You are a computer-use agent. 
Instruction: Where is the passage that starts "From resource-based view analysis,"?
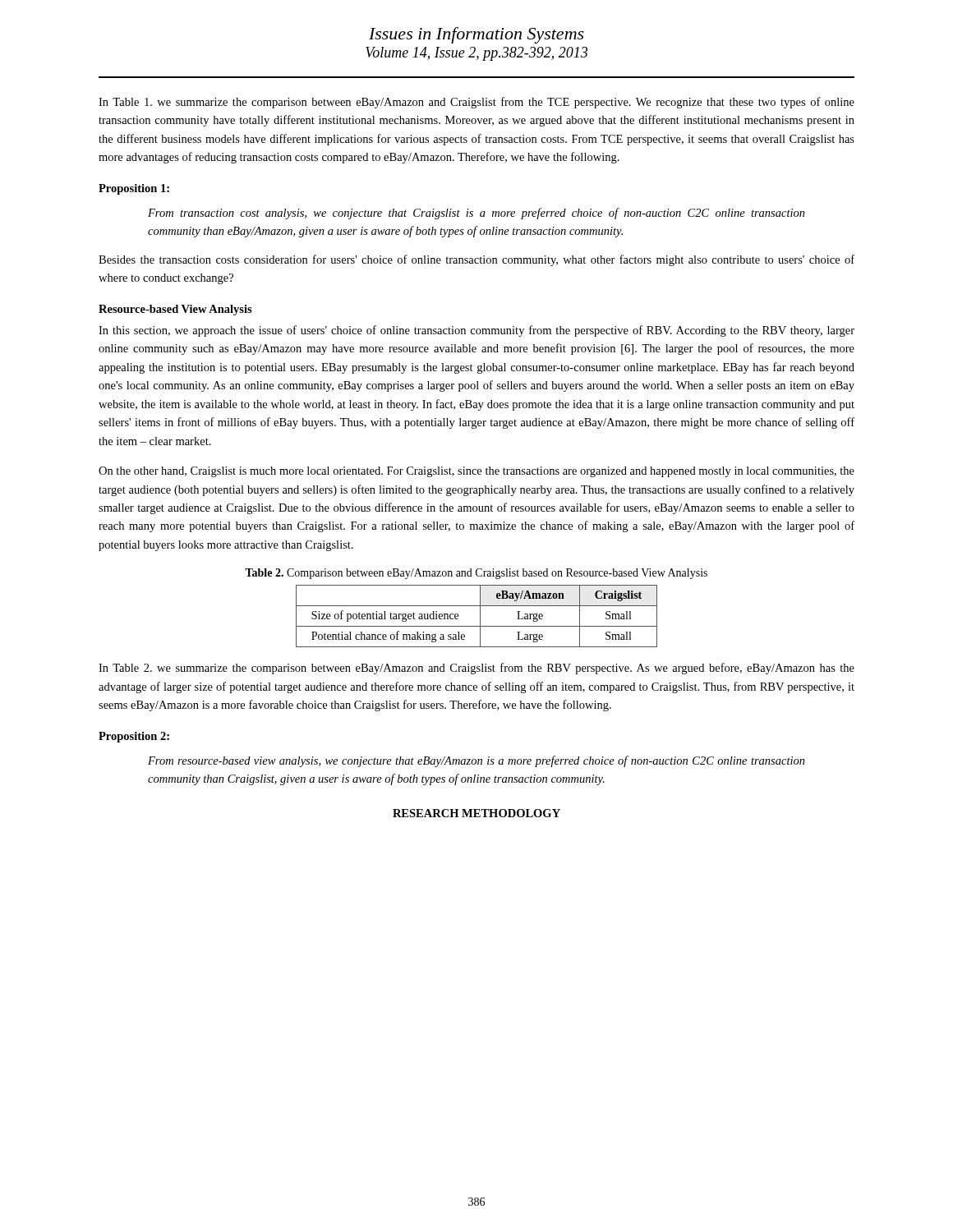(x=476, y=770)
